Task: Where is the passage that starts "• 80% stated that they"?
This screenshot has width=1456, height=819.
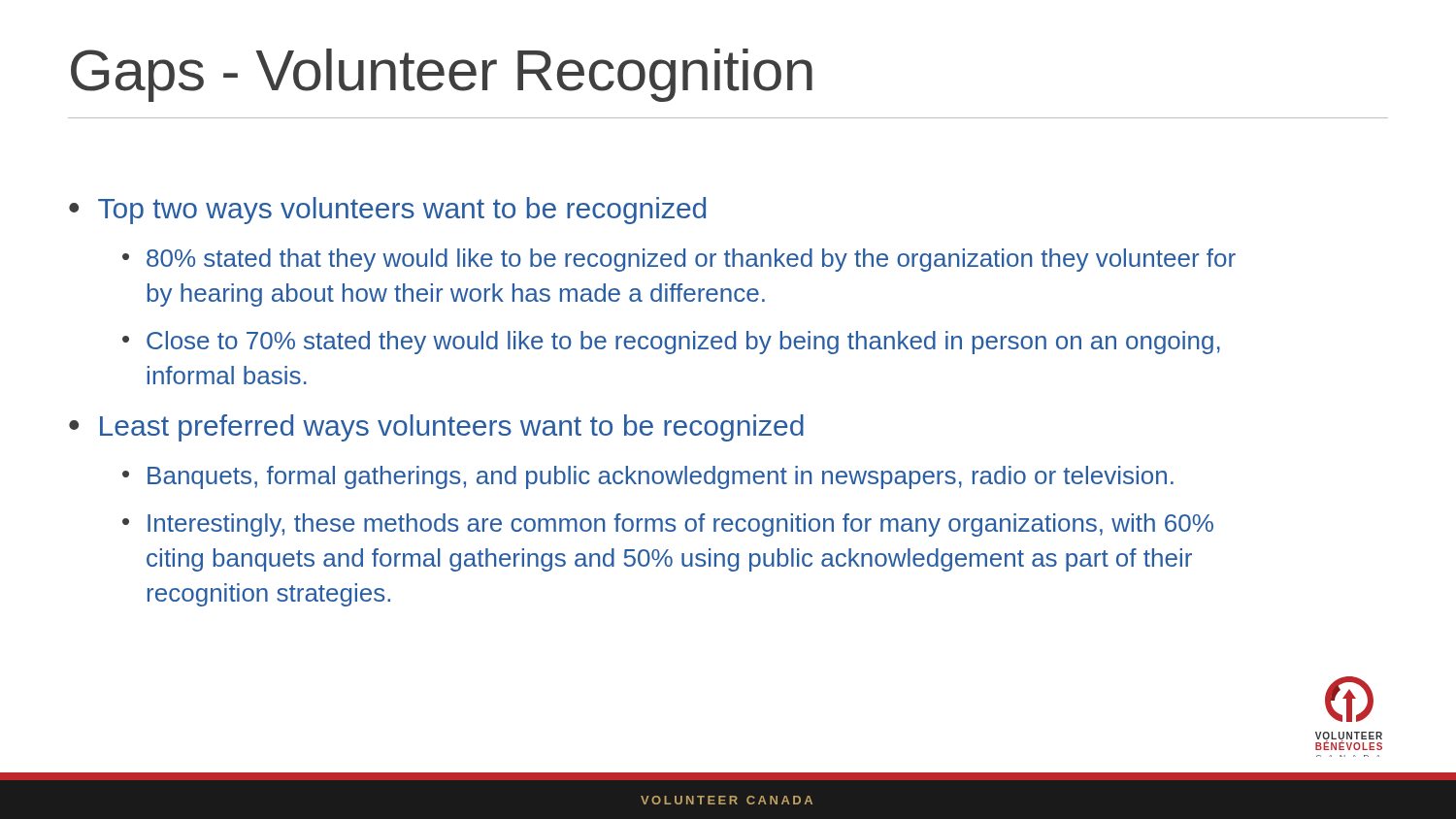Action: click(x=692, y=276)
